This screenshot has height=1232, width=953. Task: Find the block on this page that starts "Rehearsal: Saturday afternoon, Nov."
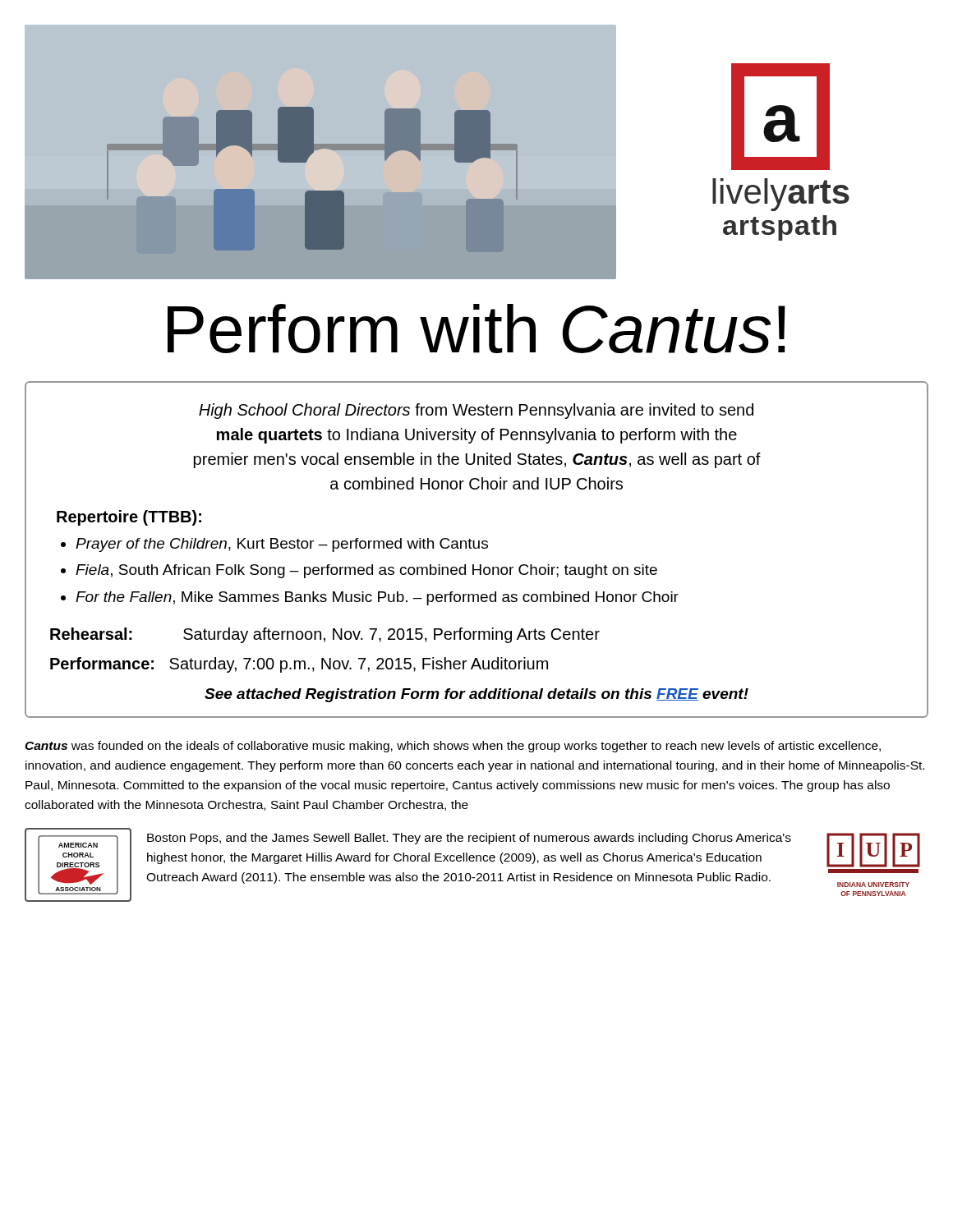coord(324,649)
